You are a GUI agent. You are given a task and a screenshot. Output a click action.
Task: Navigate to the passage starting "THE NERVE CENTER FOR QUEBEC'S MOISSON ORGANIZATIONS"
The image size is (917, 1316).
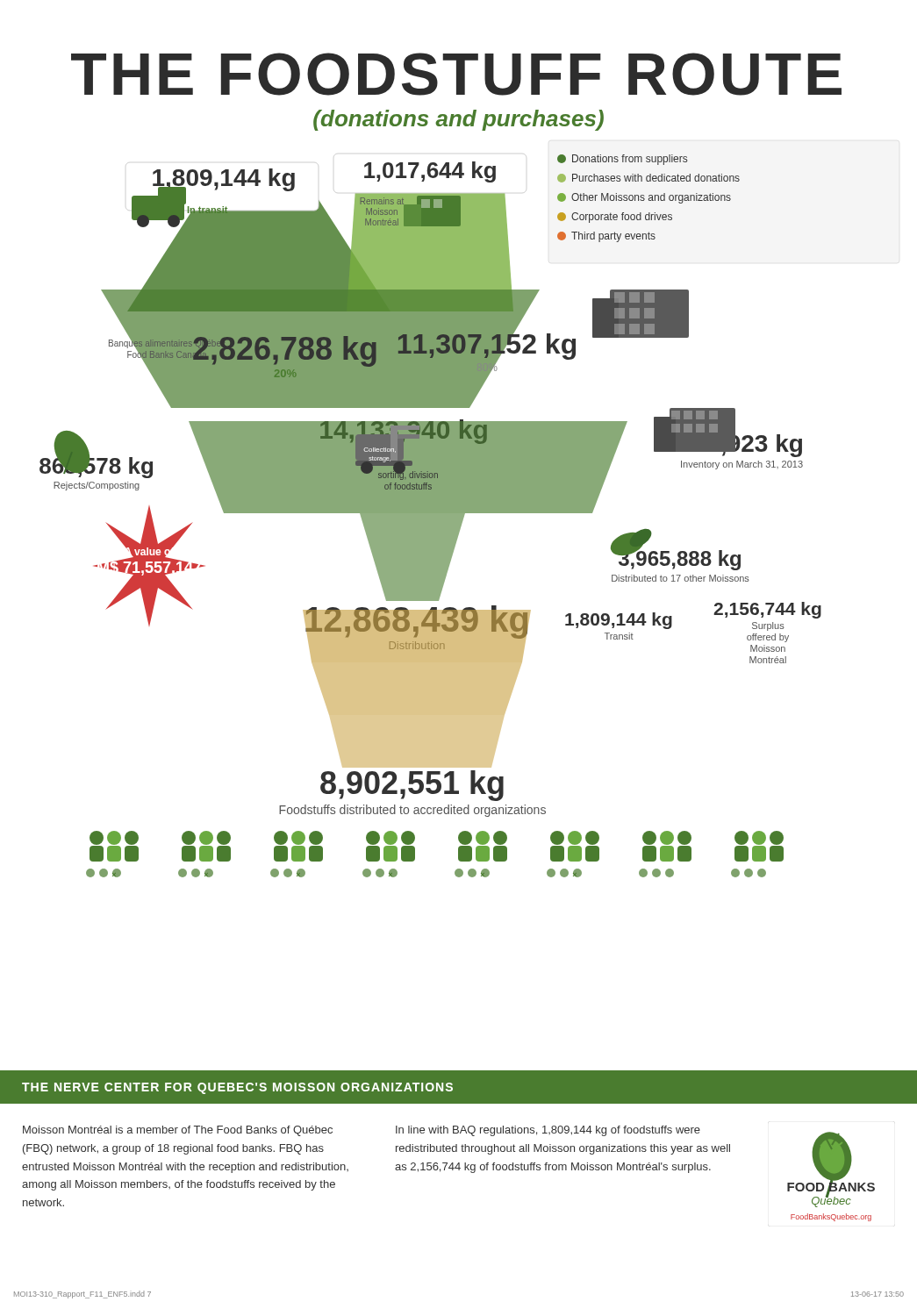tap(238, 1087)
